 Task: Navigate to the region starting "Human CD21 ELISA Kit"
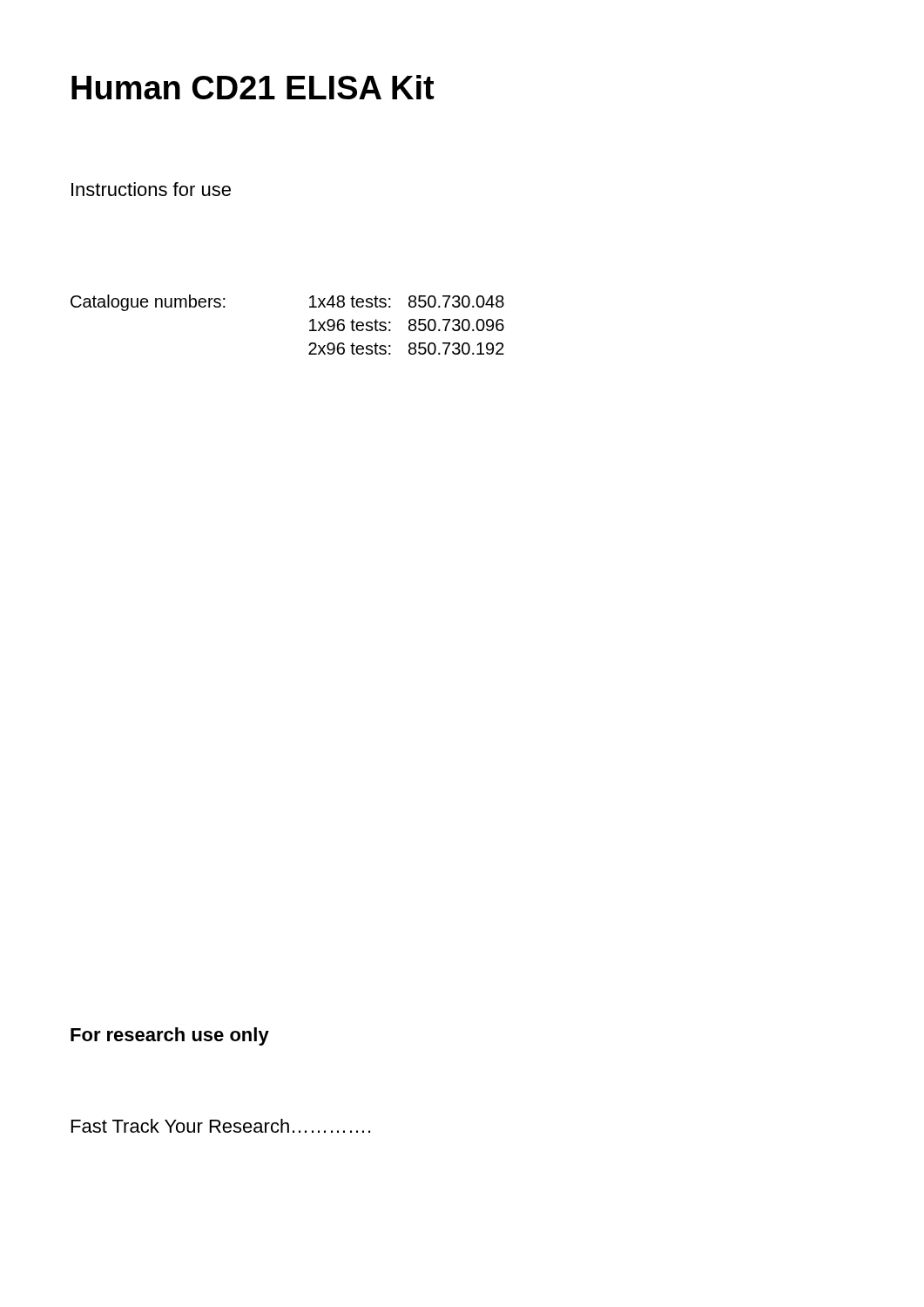252,88
